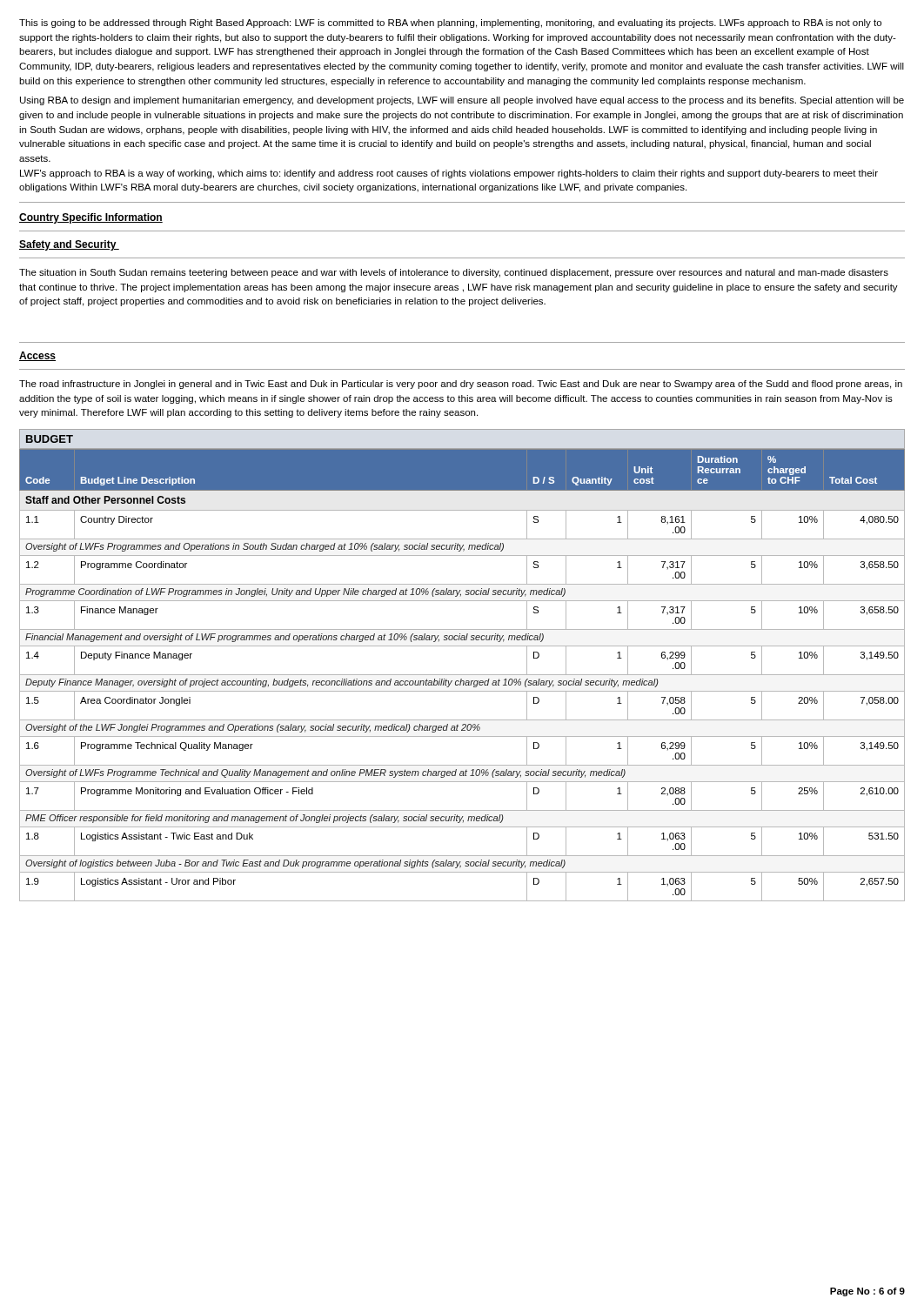Click on the text block that says "The situation in South Sudan remains teetering"
Screen dimensions: 1305x924
tap(458, 287)
